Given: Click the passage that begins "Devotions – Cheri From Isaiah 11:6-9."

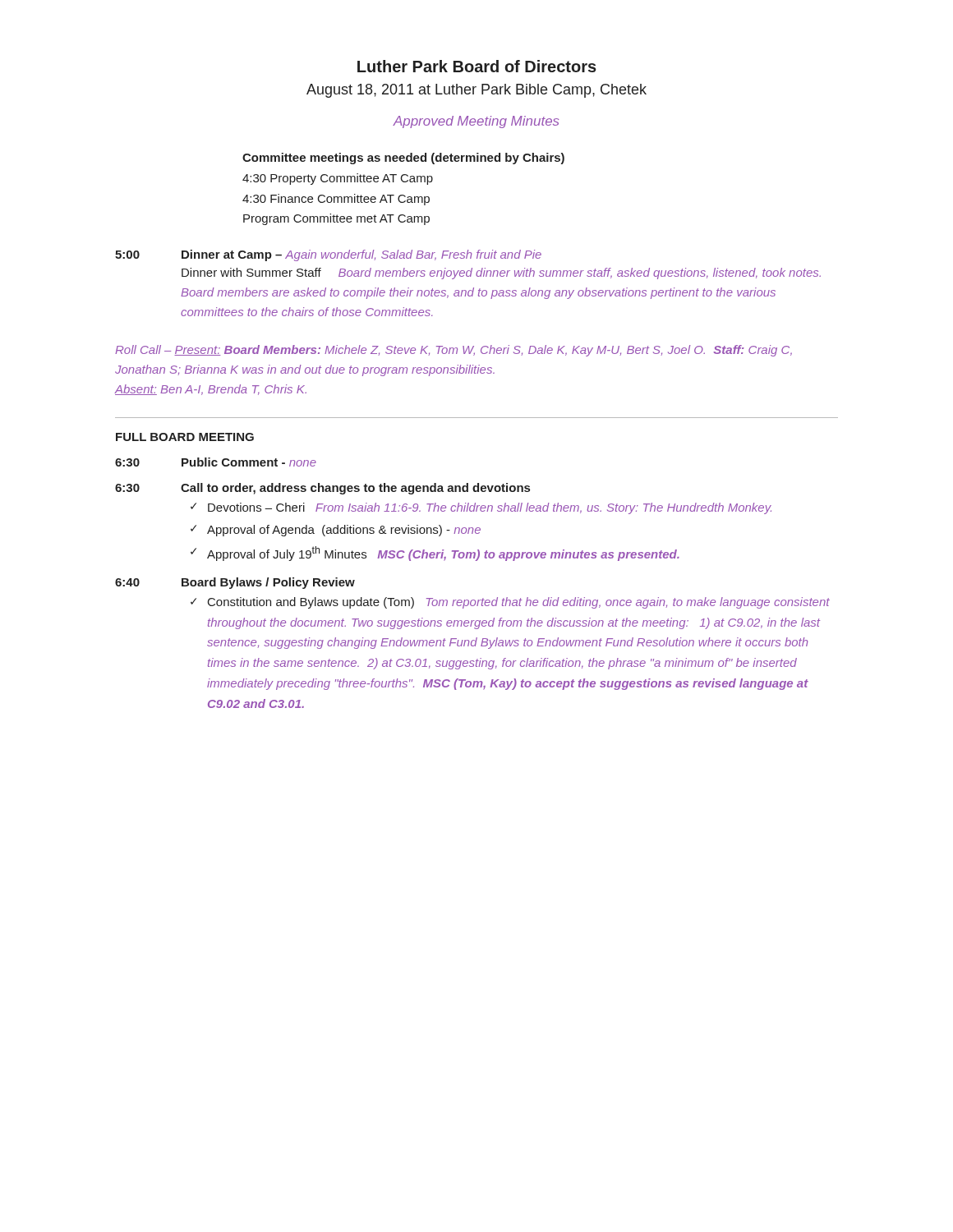Looking at the screenshot, I should 490,507.
